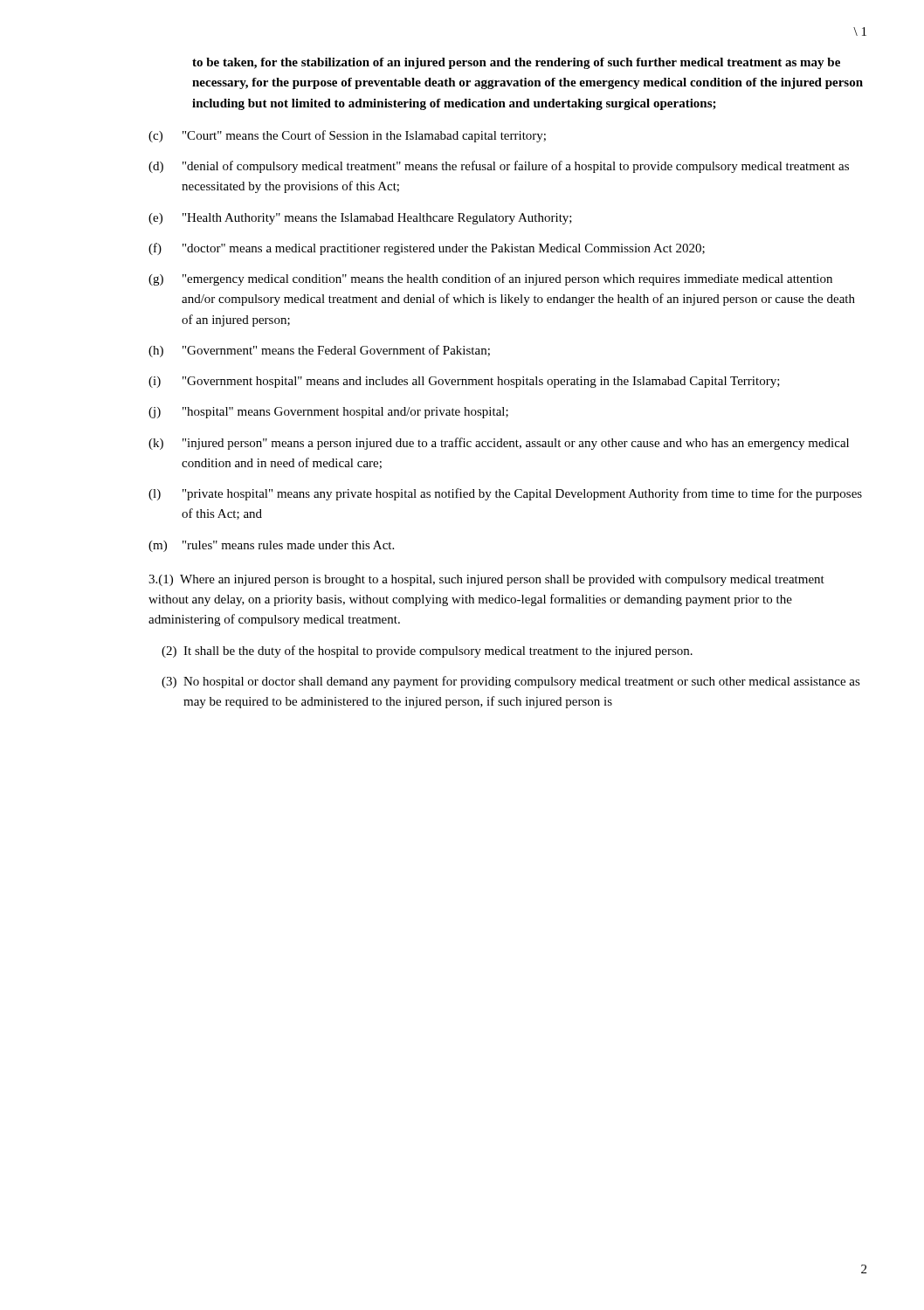The width and height of the screenshot is (924, 1310).
Task: Click on the text block starting "to be taken, for the"
Action: point(527,82)
